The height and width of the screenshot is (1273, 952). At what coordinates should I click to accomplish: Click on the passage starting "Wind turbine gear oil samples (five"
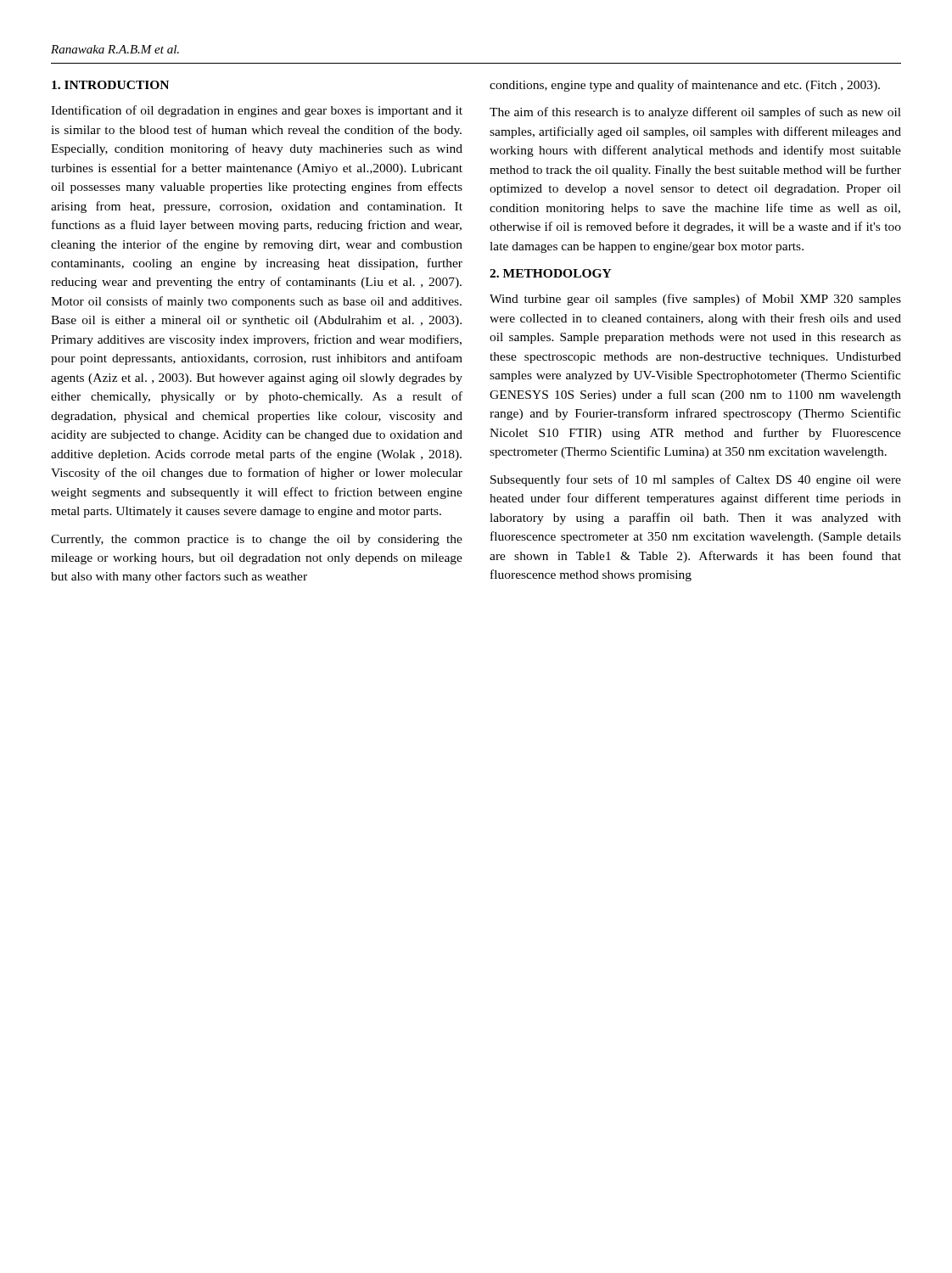tap(695, 437)
